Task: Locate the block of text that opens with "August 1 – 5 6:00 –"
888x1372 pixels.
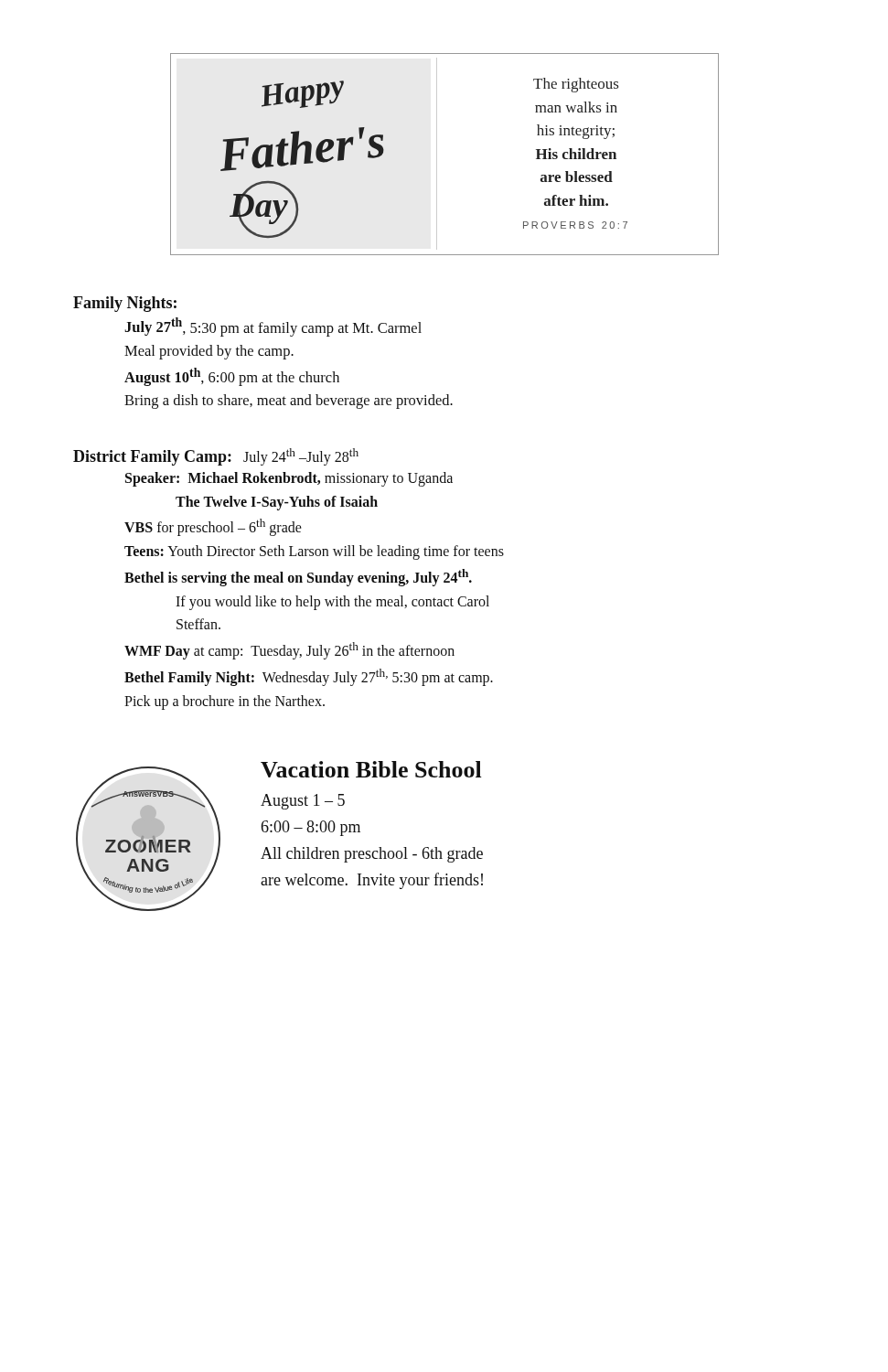Action: pos(373,840)
